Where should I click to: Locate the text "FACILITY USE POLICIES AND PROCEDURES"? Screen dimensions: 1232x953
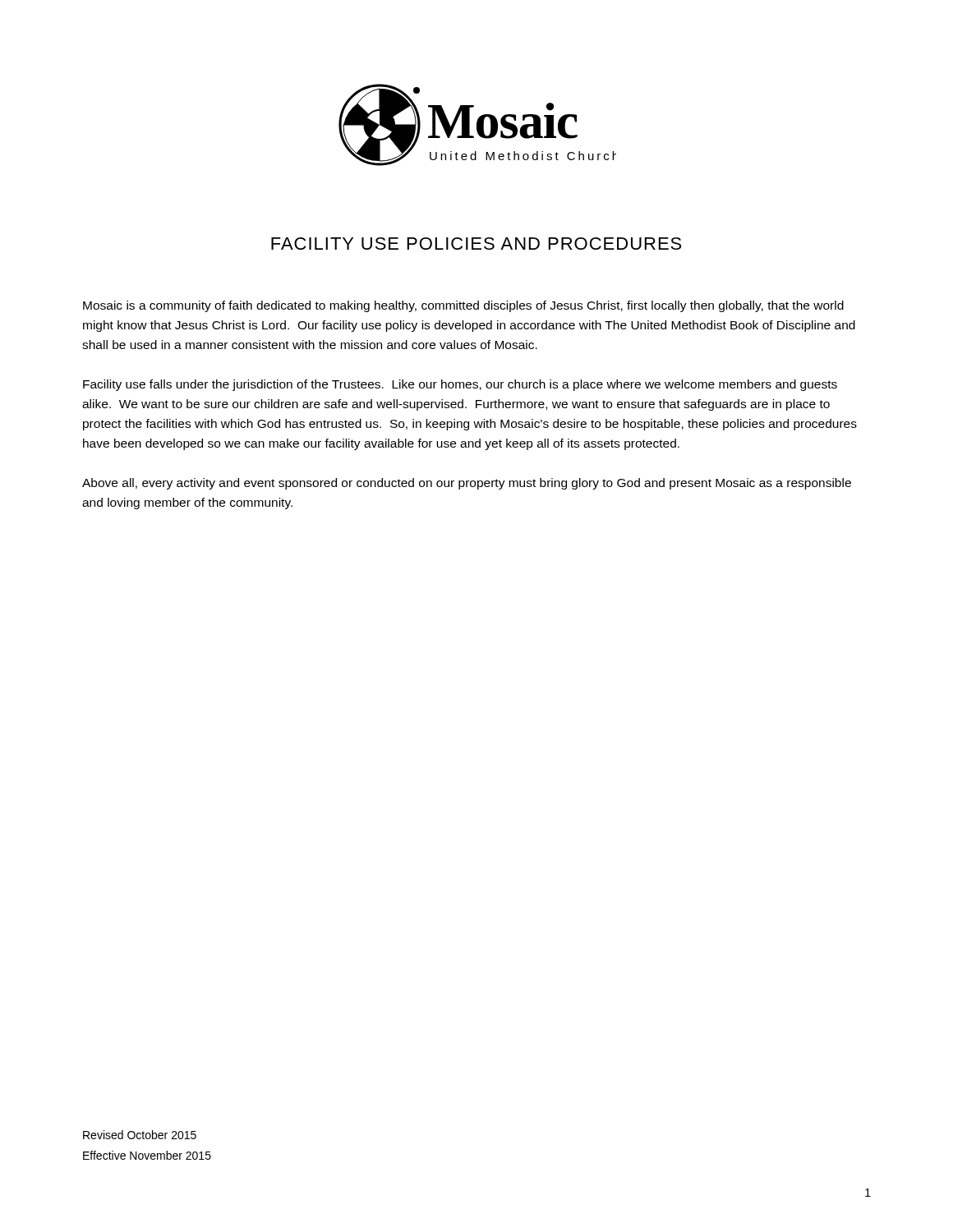tap(476, 244)
